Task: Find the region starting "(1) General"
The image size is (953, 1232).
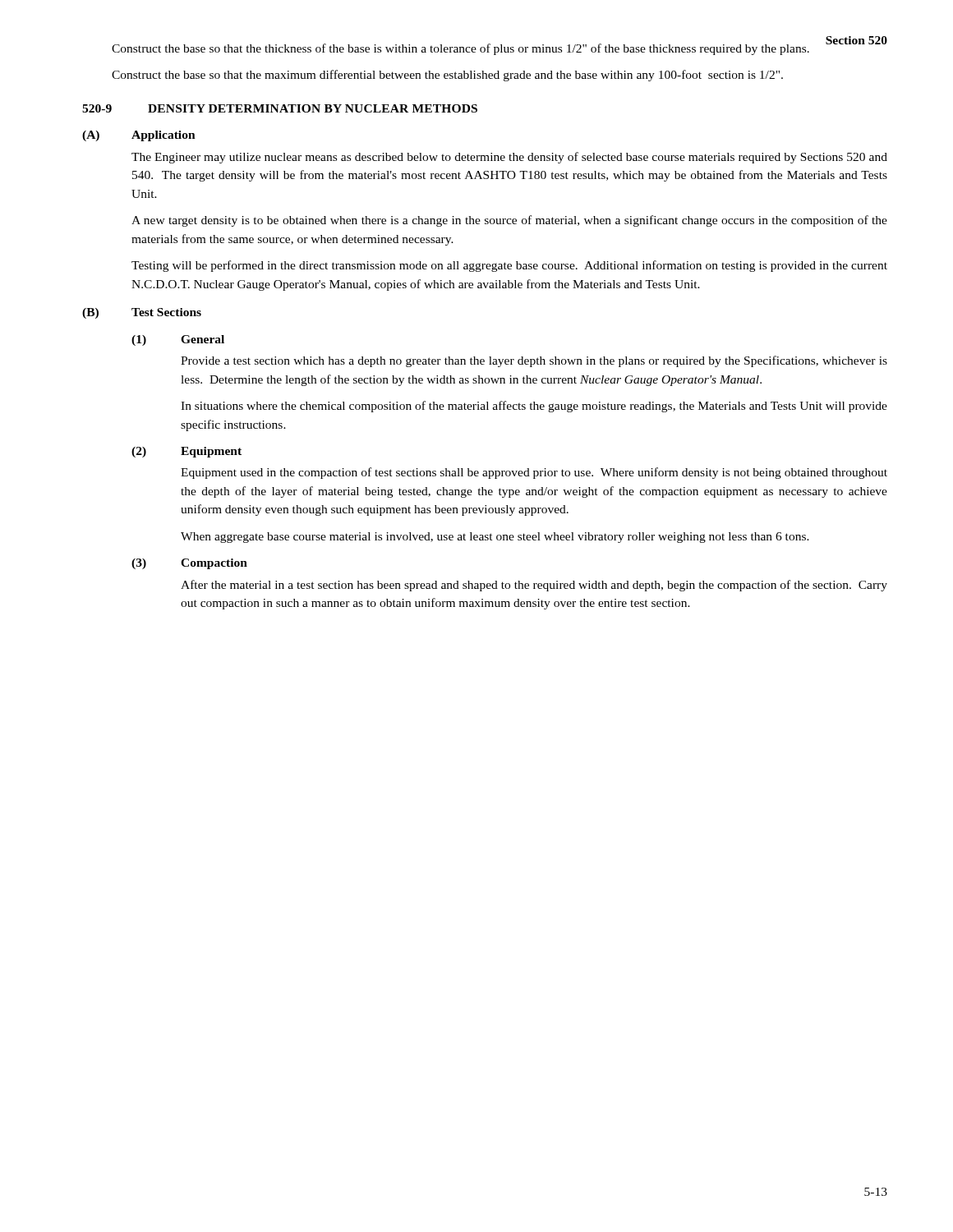Action: 178,339
